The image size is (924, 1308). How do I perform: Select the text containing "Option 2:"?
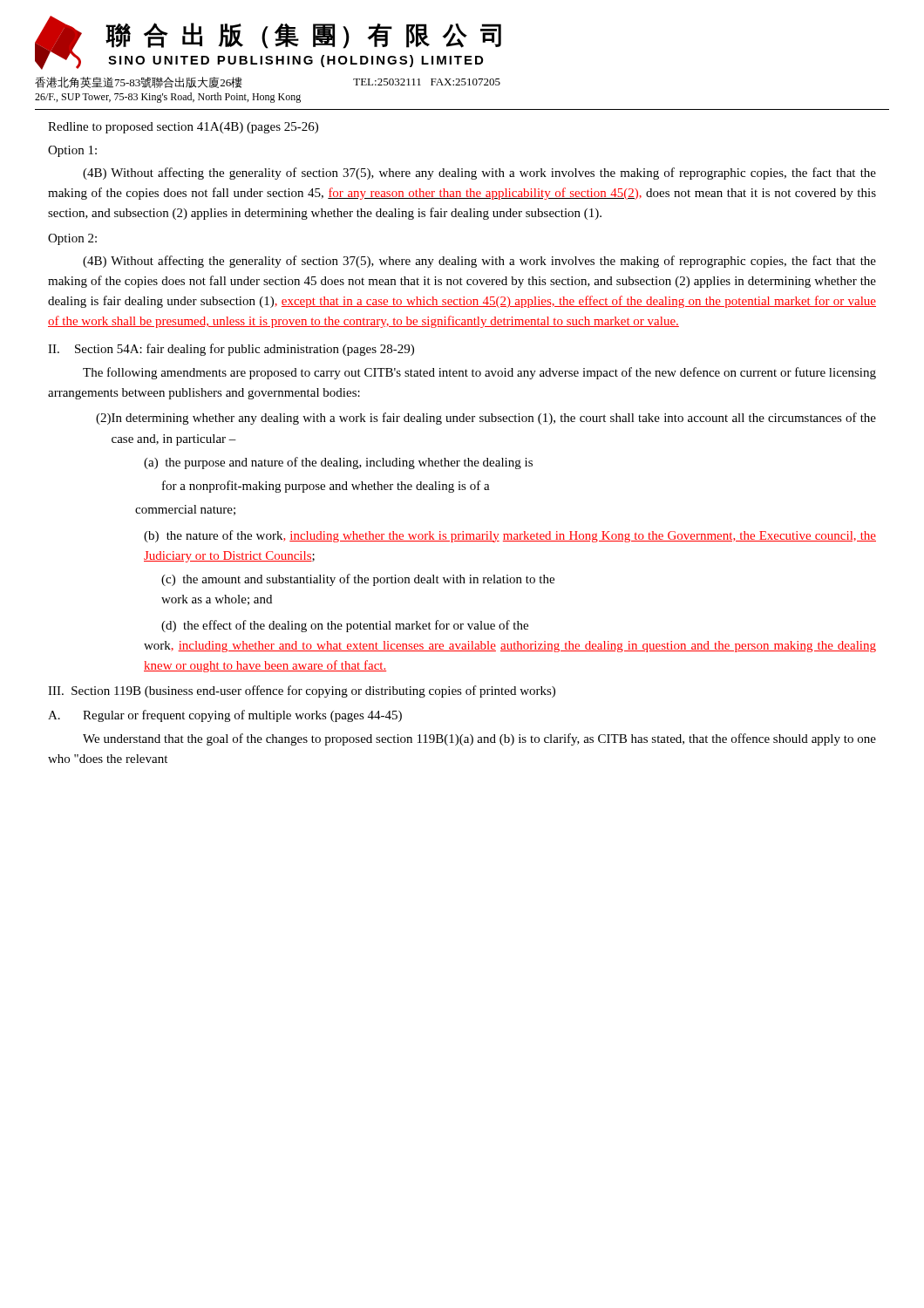tap(73, 238)
